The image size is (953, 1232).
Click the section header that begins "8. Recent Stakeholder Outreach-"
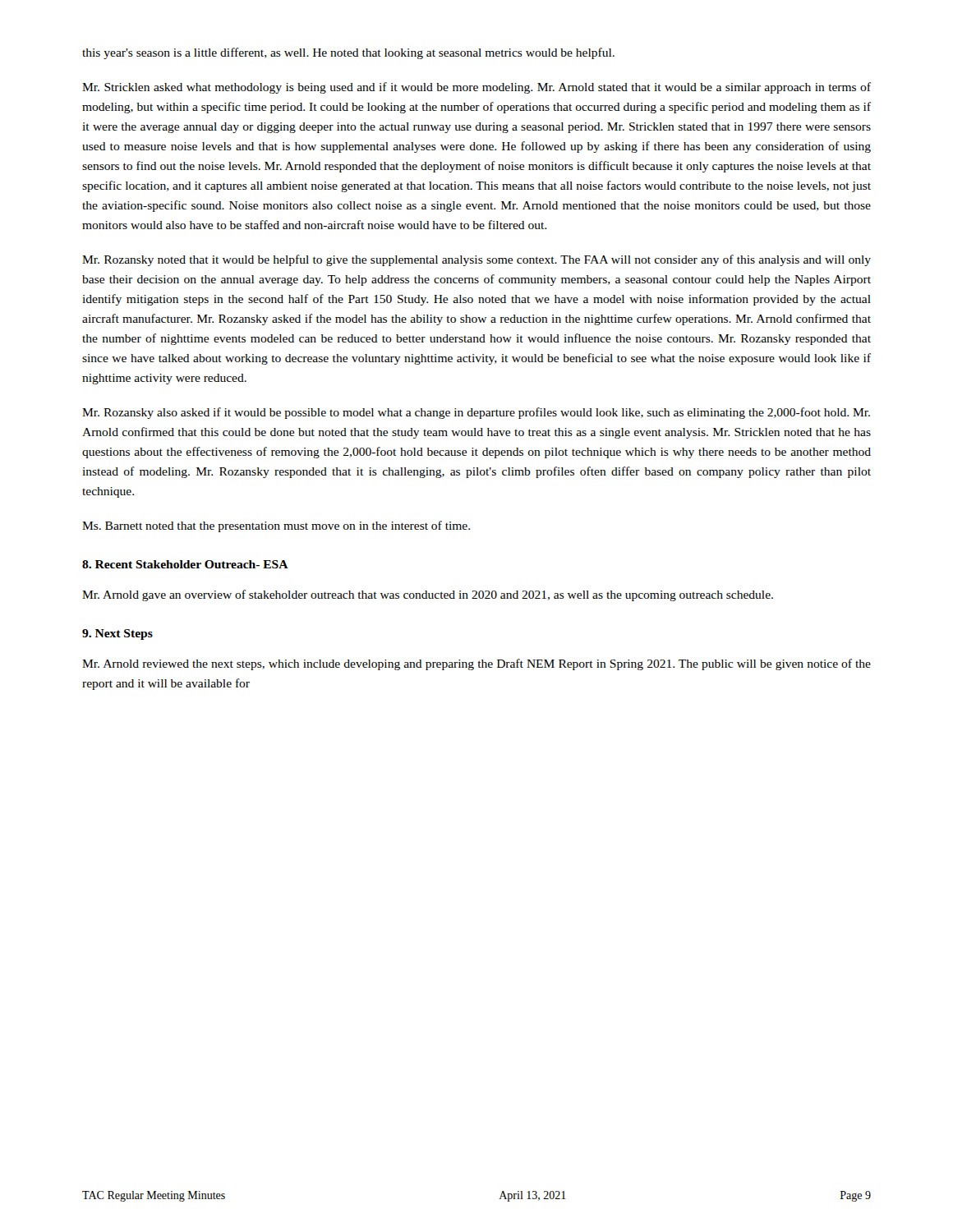pyautogui.click(x=185, y=564)
